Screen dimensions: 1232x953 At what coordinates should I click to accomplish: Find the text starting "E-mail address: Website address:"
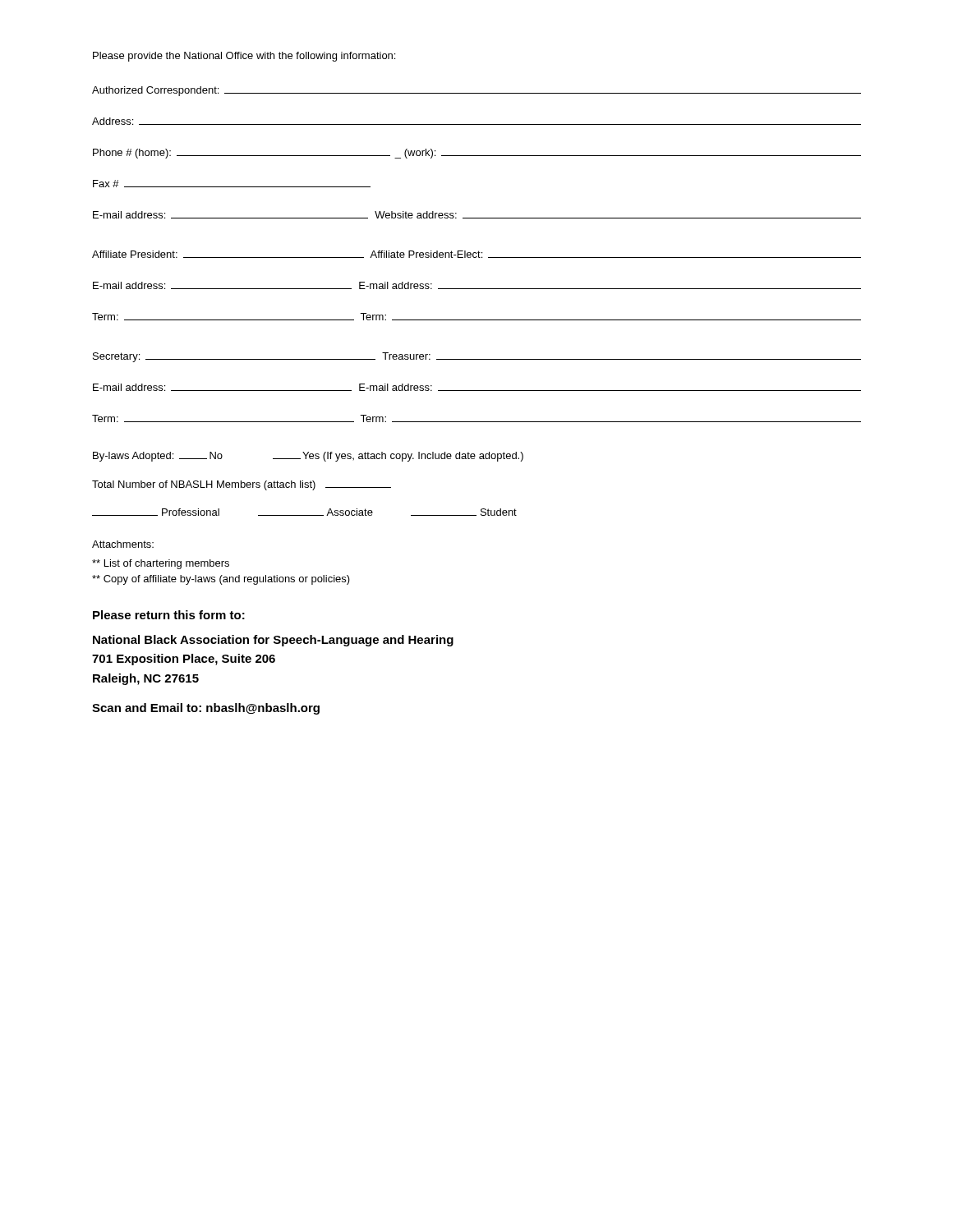(476, 213)
